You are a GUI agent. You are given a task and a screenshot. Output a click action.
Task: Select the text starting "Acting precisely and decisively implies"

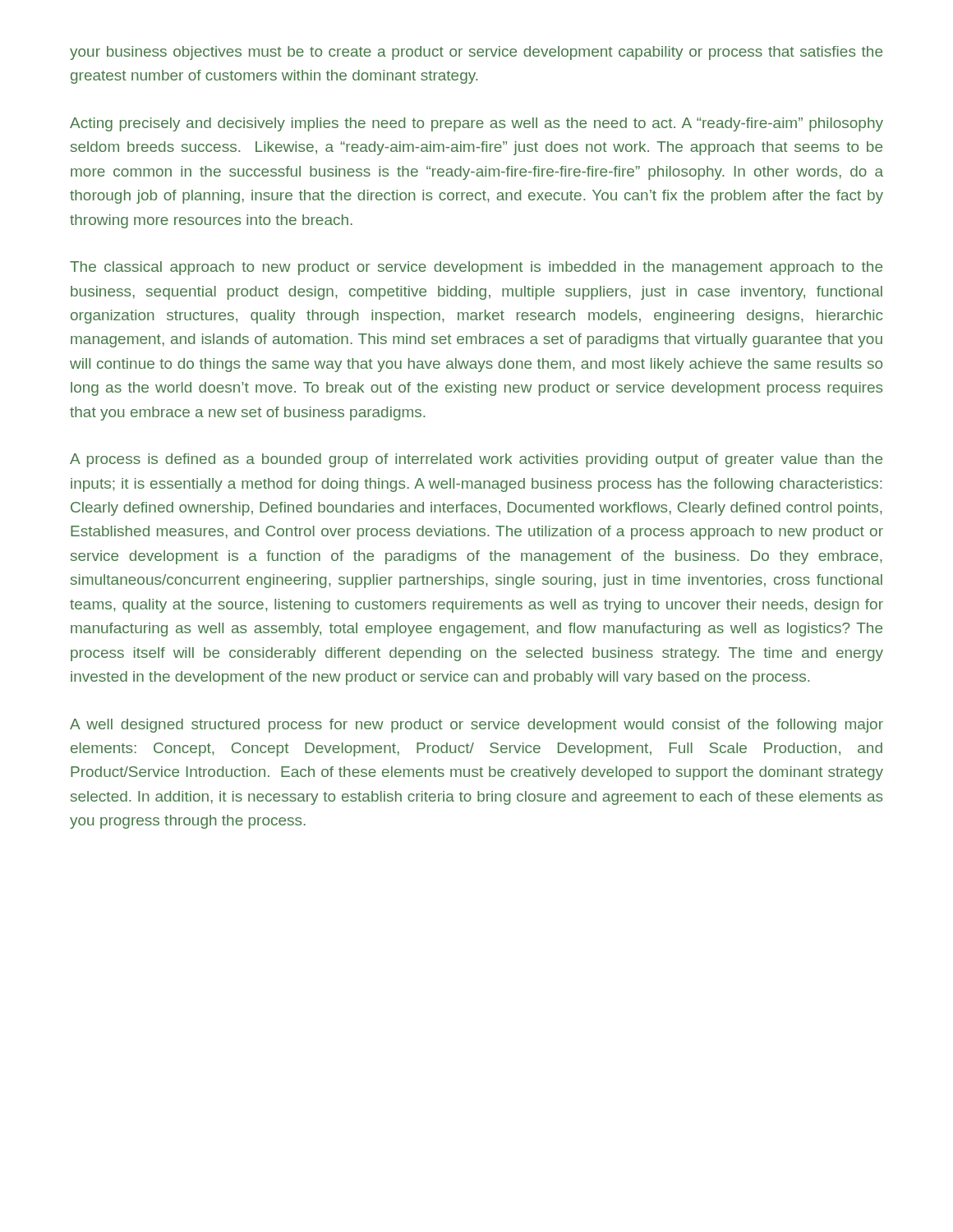476,171
